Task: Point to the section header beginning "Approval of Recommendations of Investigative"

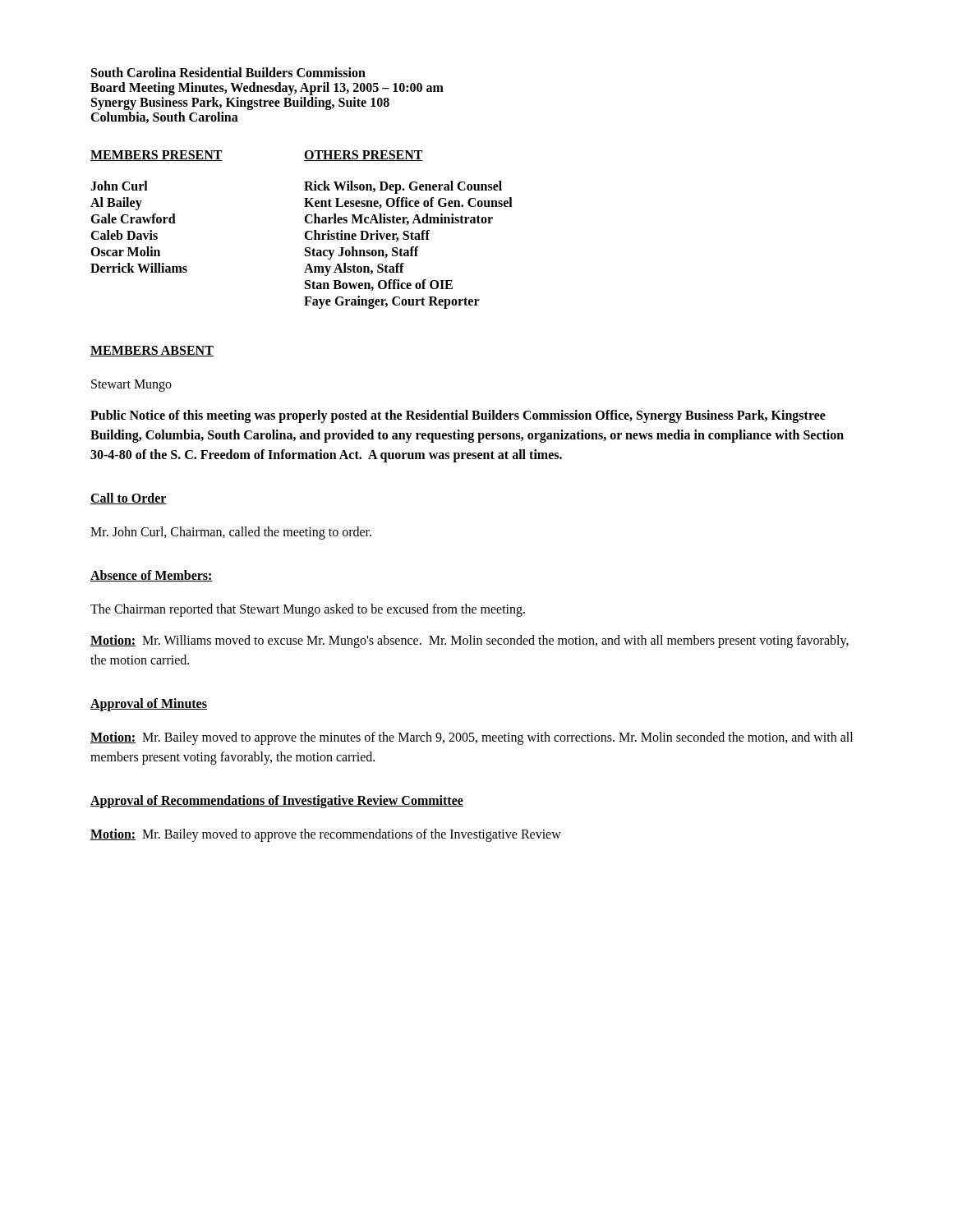Action: pyautogui.click(x=277, y=801)
